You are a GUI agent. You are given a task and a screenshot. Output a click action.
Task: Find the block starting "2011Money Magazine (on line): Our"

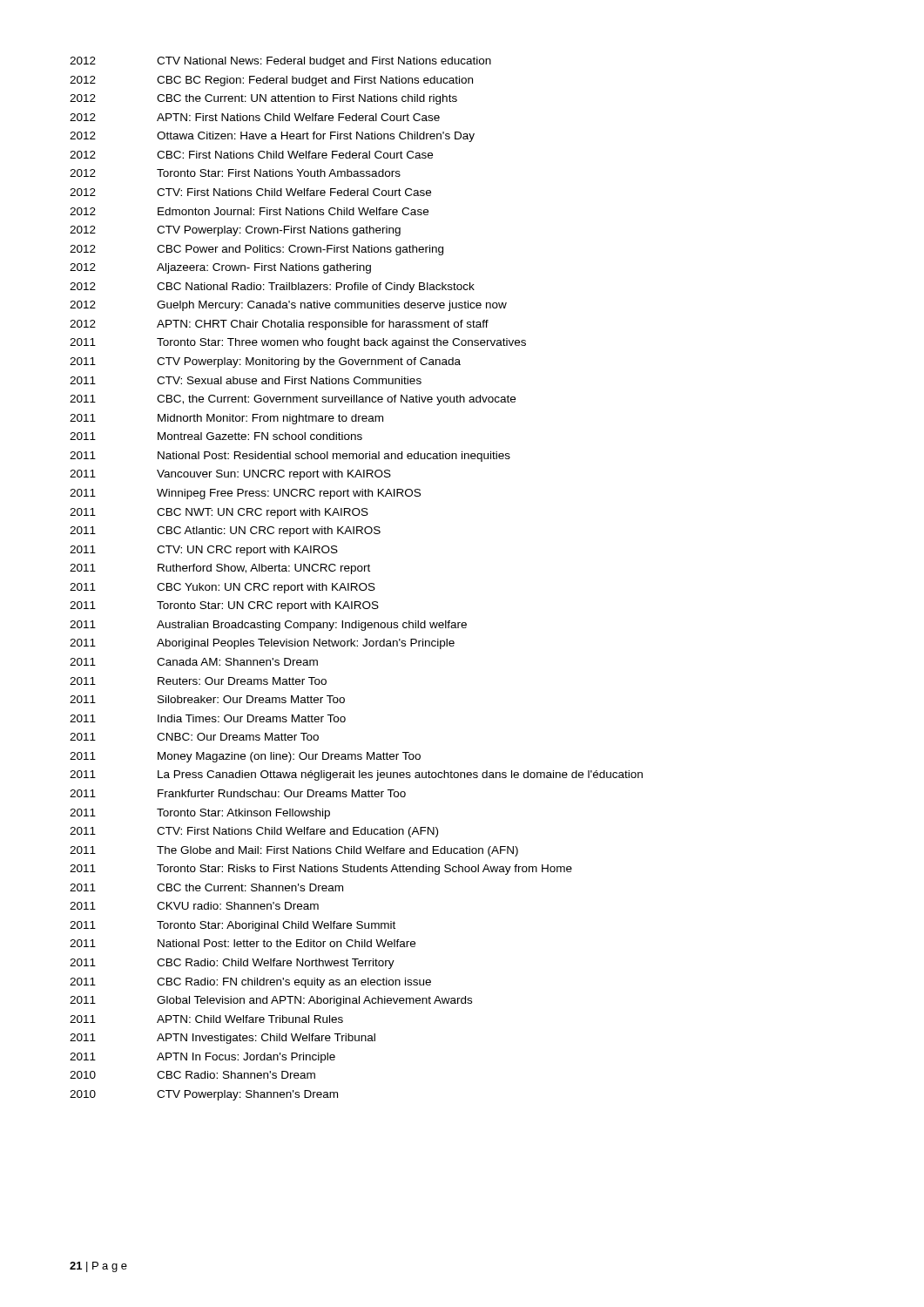click(245, 757)
